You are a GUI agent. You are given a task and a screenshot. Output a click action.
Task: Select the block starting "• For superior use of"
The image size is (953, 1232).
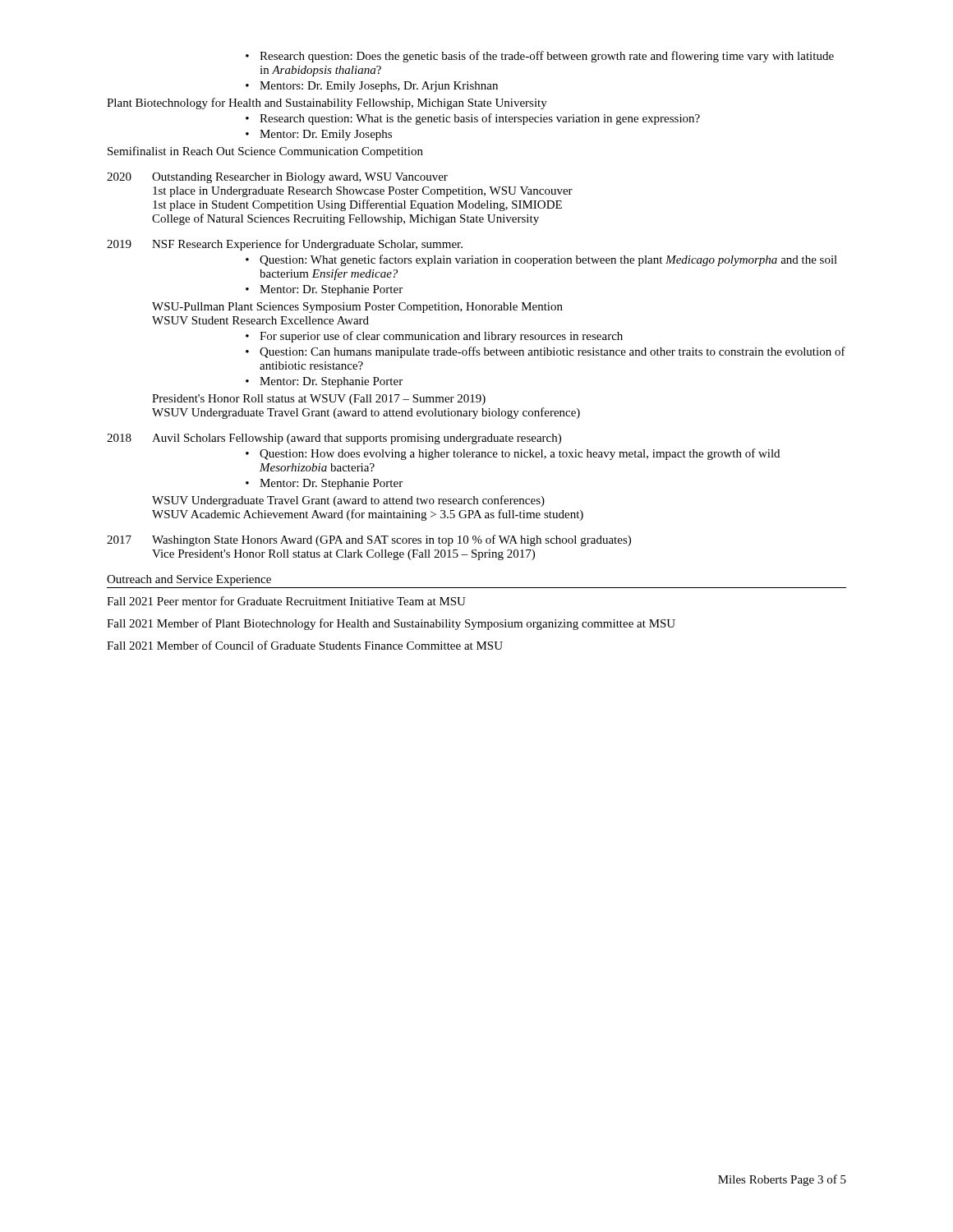click(x=542, y=336)
